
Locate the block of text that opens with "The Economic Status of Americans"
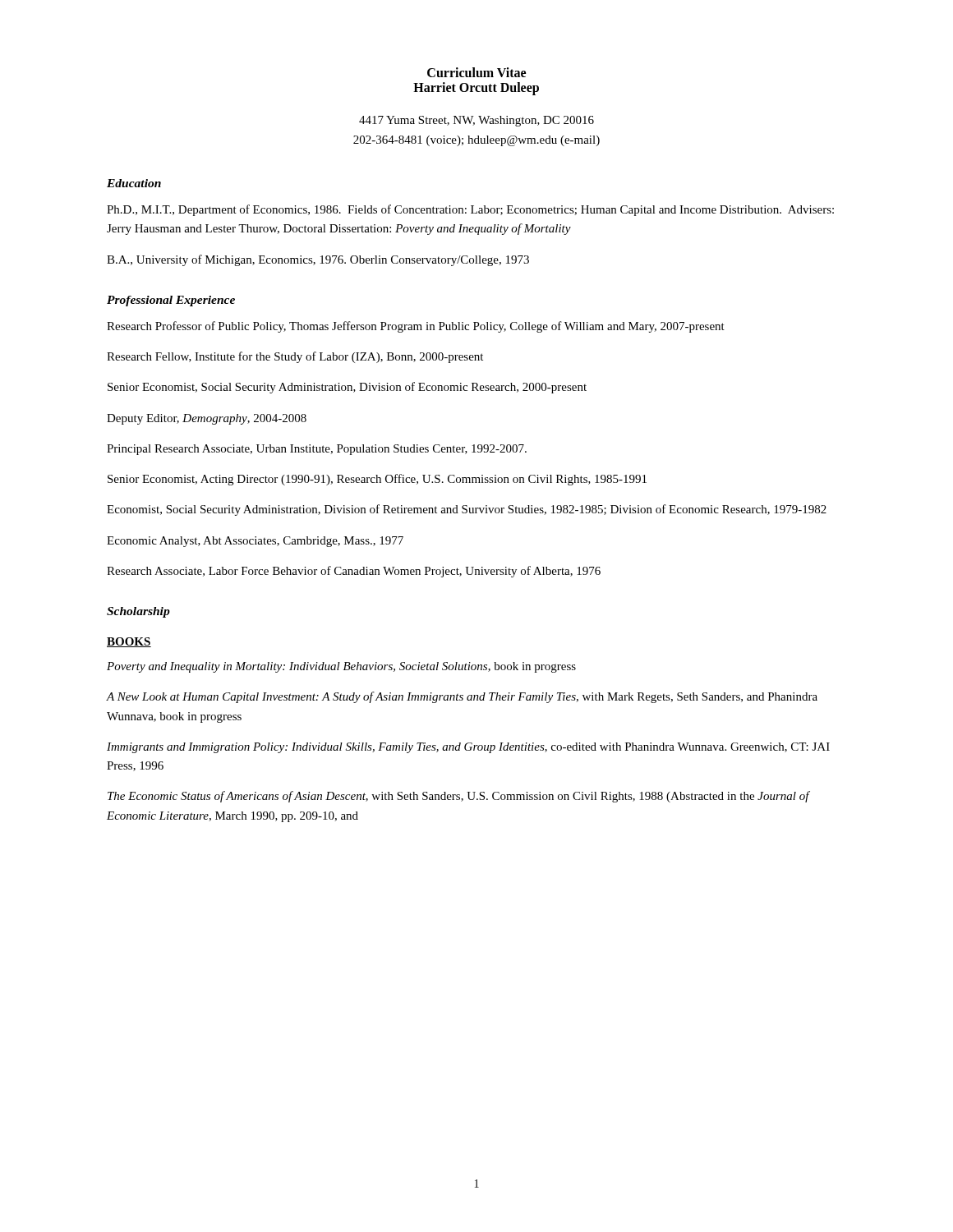click(458, 806)
